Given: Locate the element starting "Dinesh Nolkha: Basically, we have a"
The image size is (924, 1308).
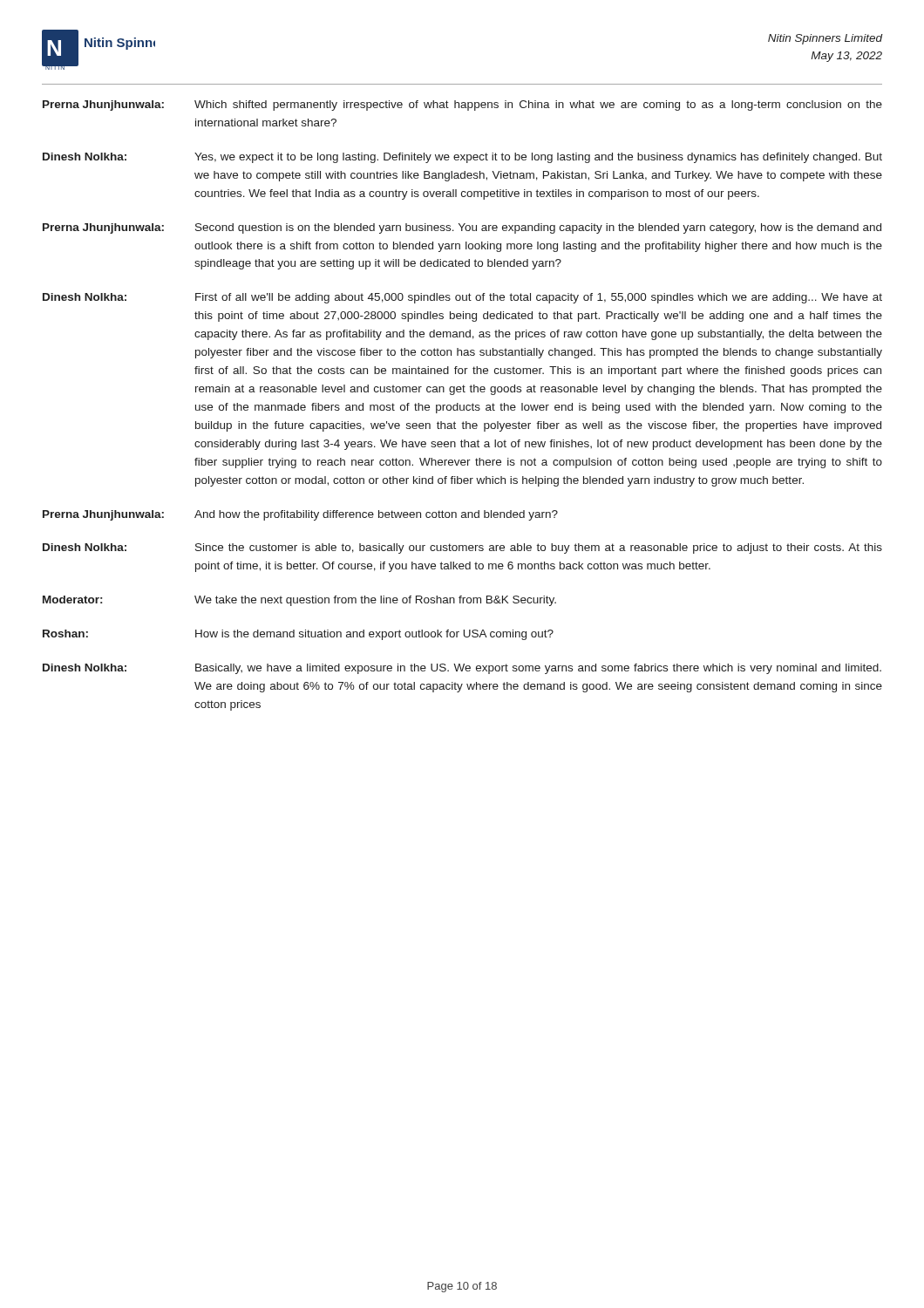Looking at the screenshot, I should click(x=462, y=687).
